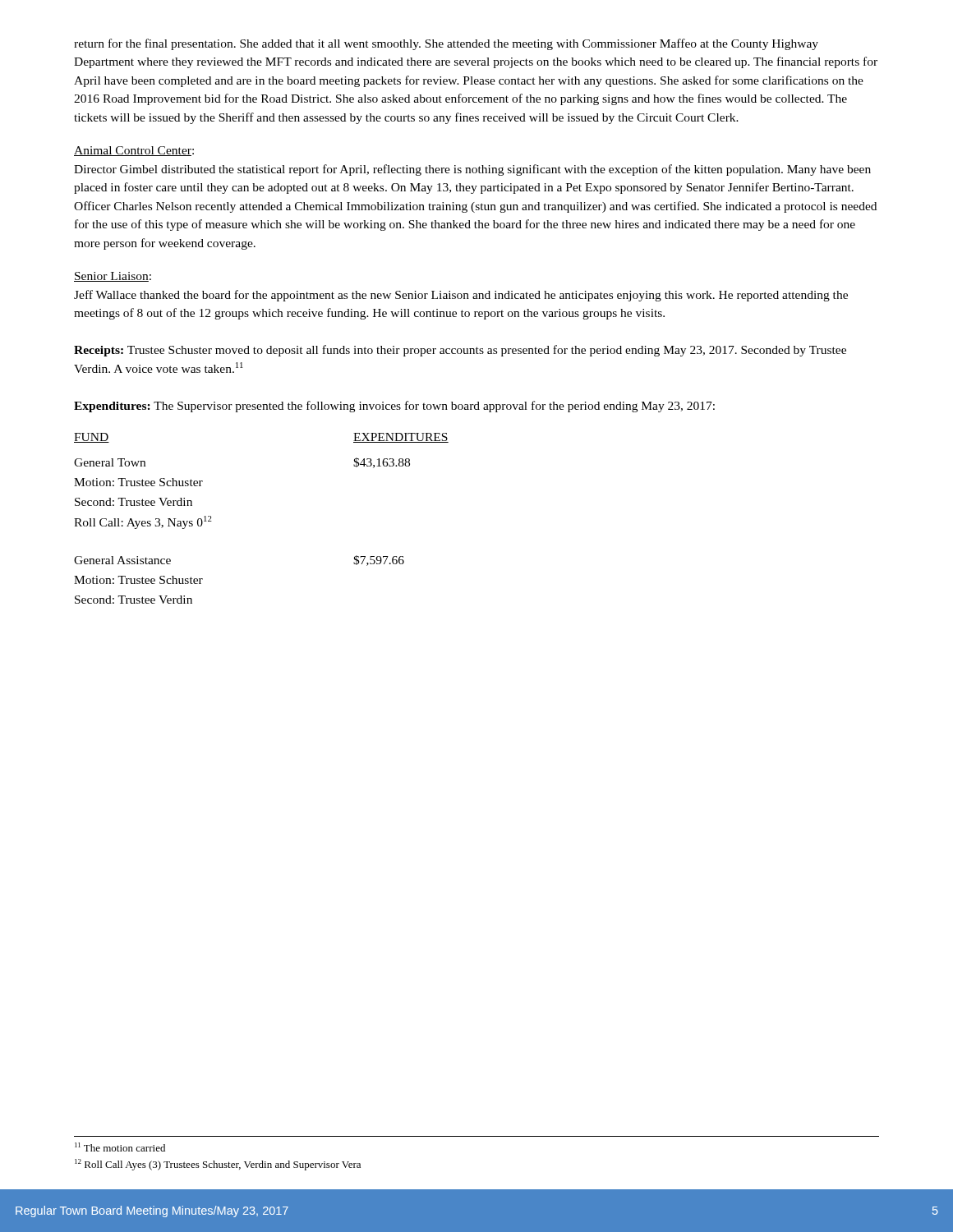Locate the text block with the text "Director Gimbel distributed the statistical report for"
This screenshot has width=953, height=1232.
(476, 206)
